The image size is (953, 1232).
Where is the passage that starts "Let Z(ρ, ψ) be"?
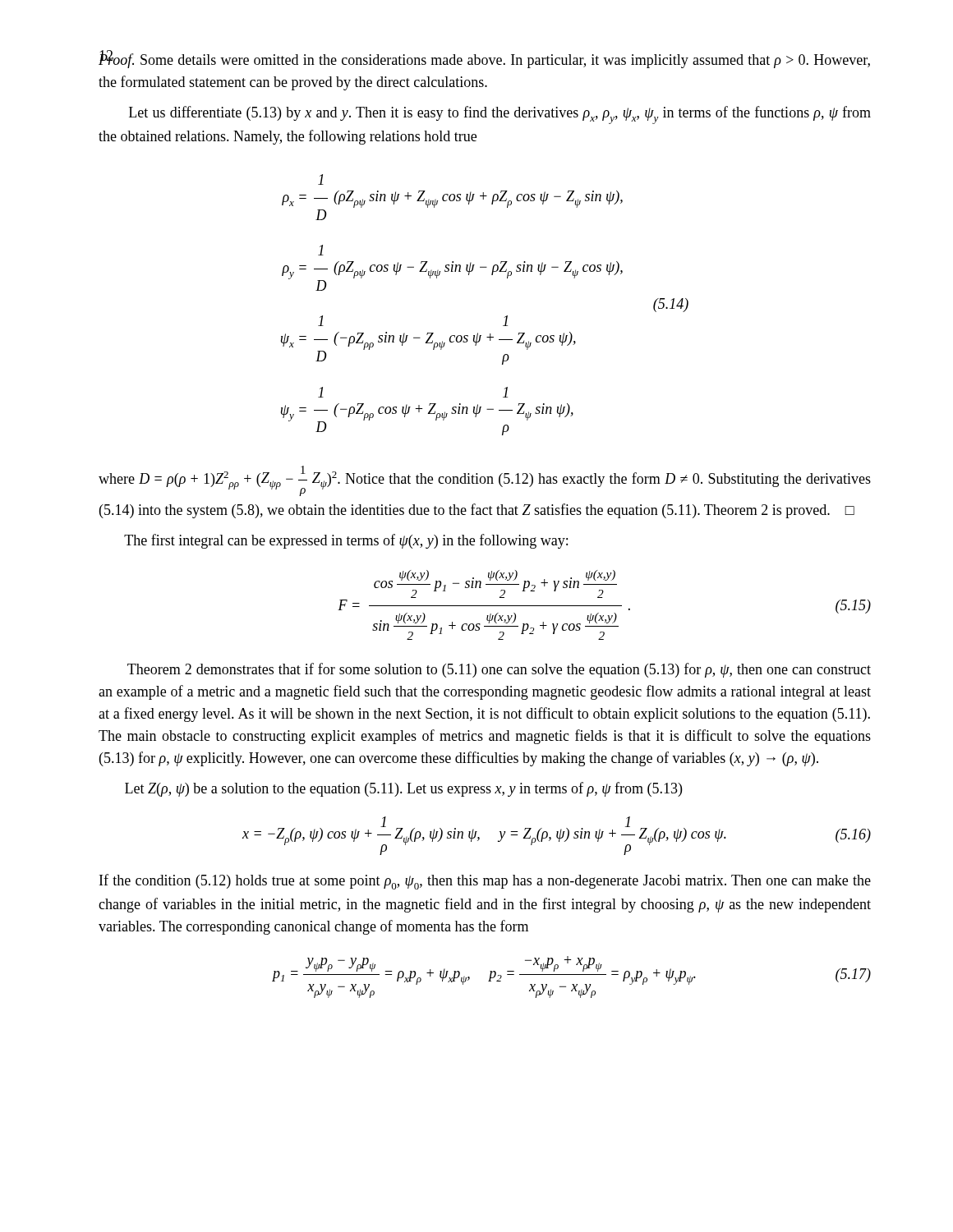pyautogui.click(x=391, y=789)
